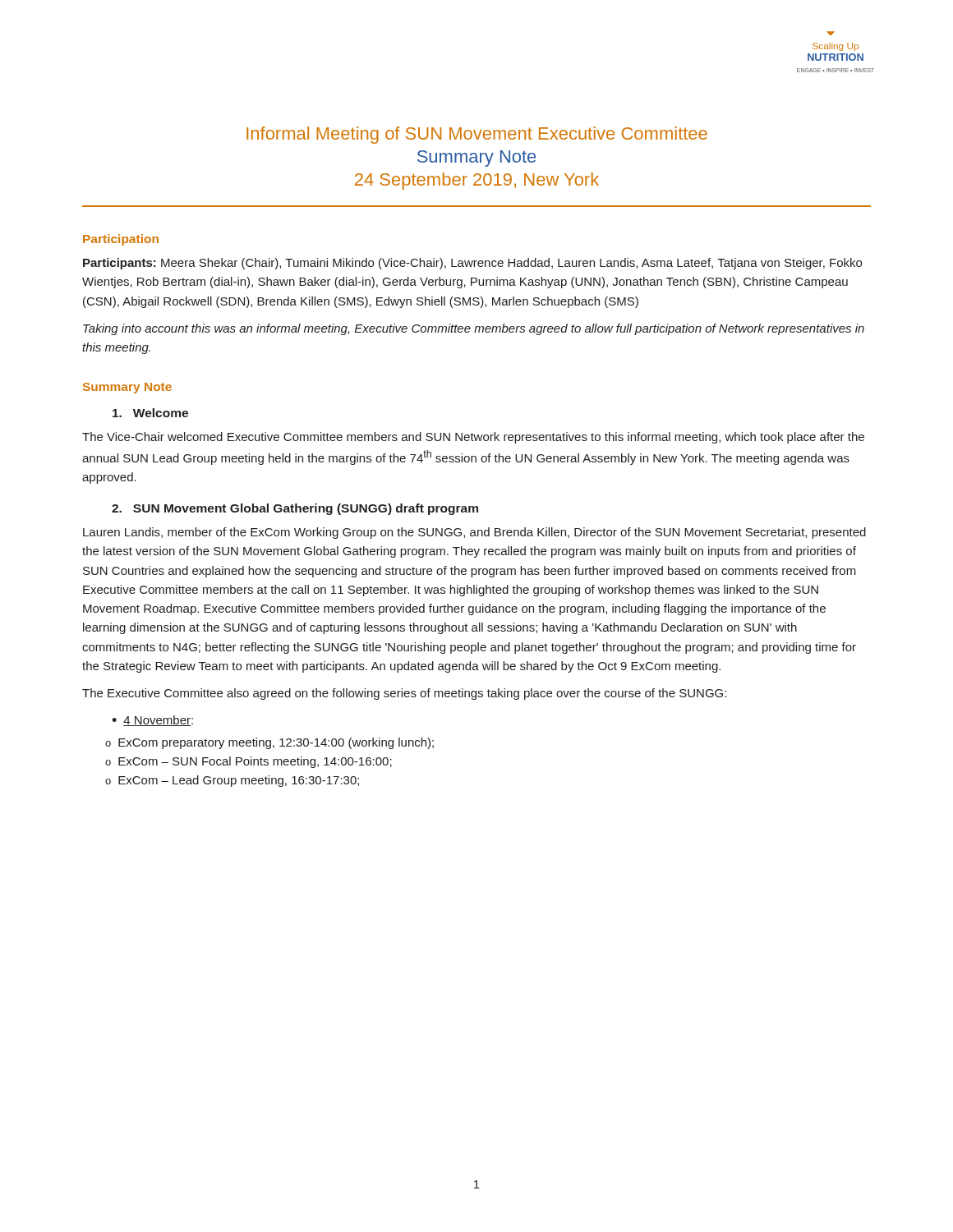This screenshot has width=953, height=1232.
Task: Locate the text "o ExCom – Lead Group meeting, 16:30-17:30;"
Action: (x=233, y=780)
